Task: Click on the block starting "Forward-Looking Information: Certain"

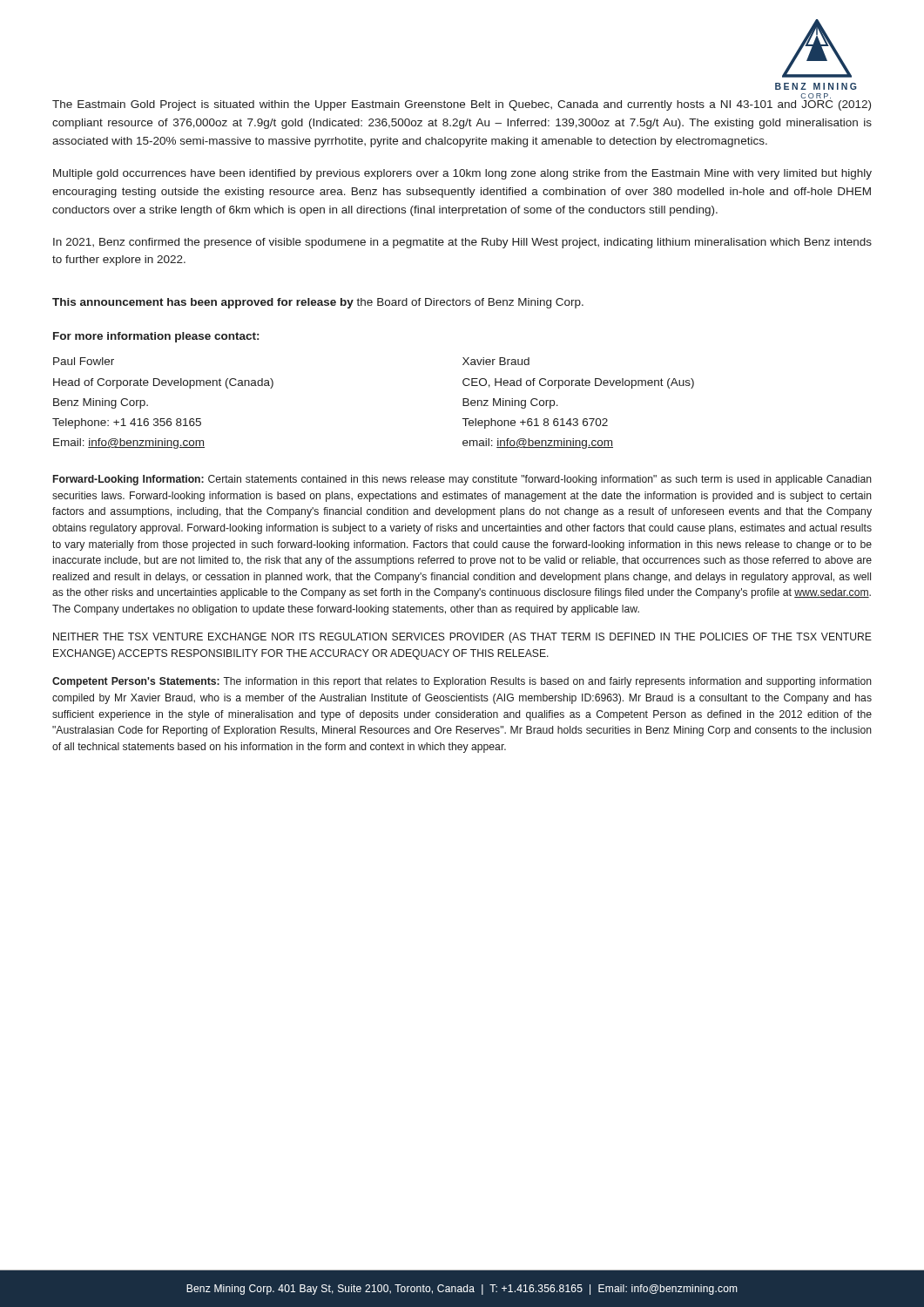Action: [x=462, y=544]
